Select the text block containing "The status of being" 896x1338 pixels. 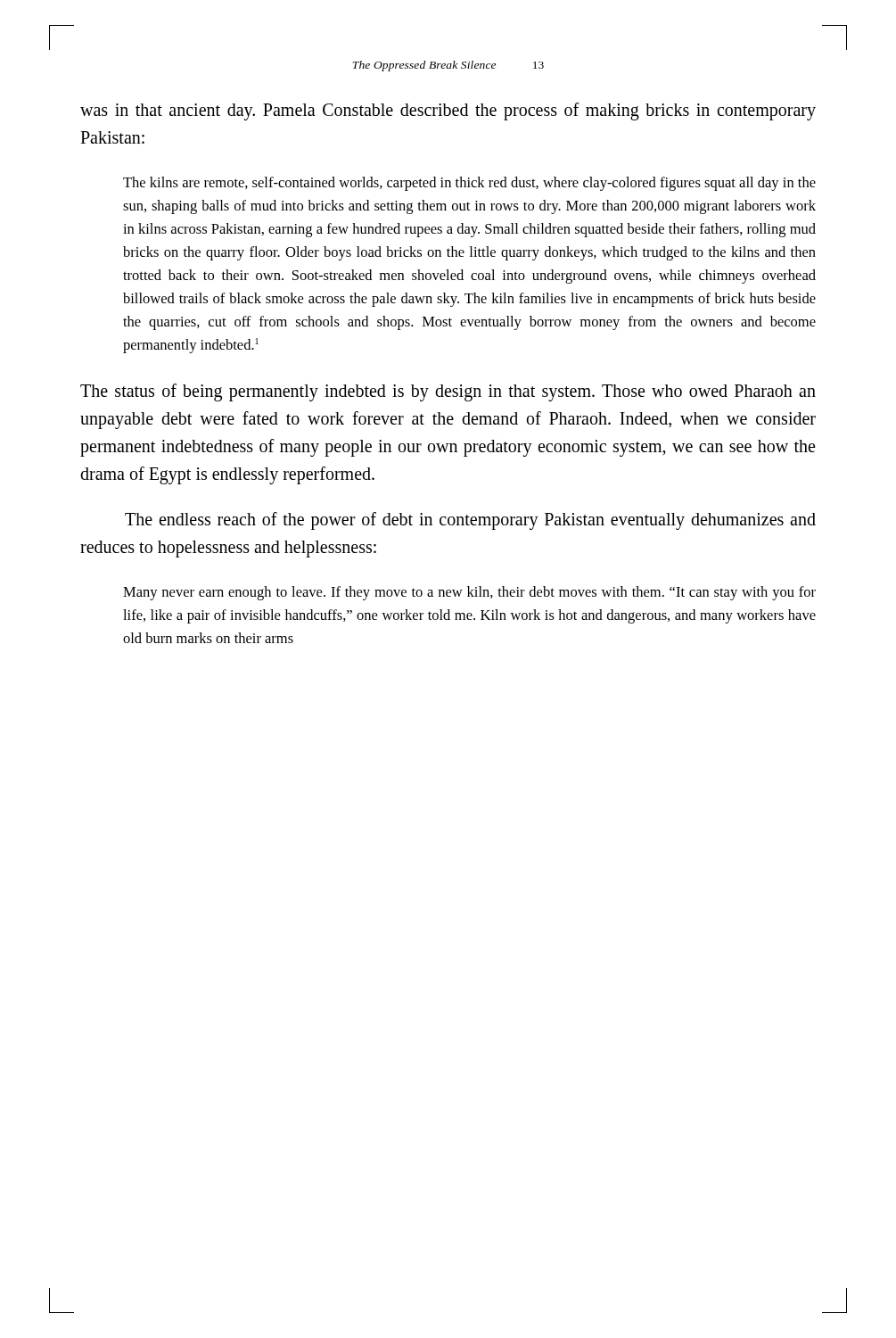pyautogui.click(x=448, y=432)
